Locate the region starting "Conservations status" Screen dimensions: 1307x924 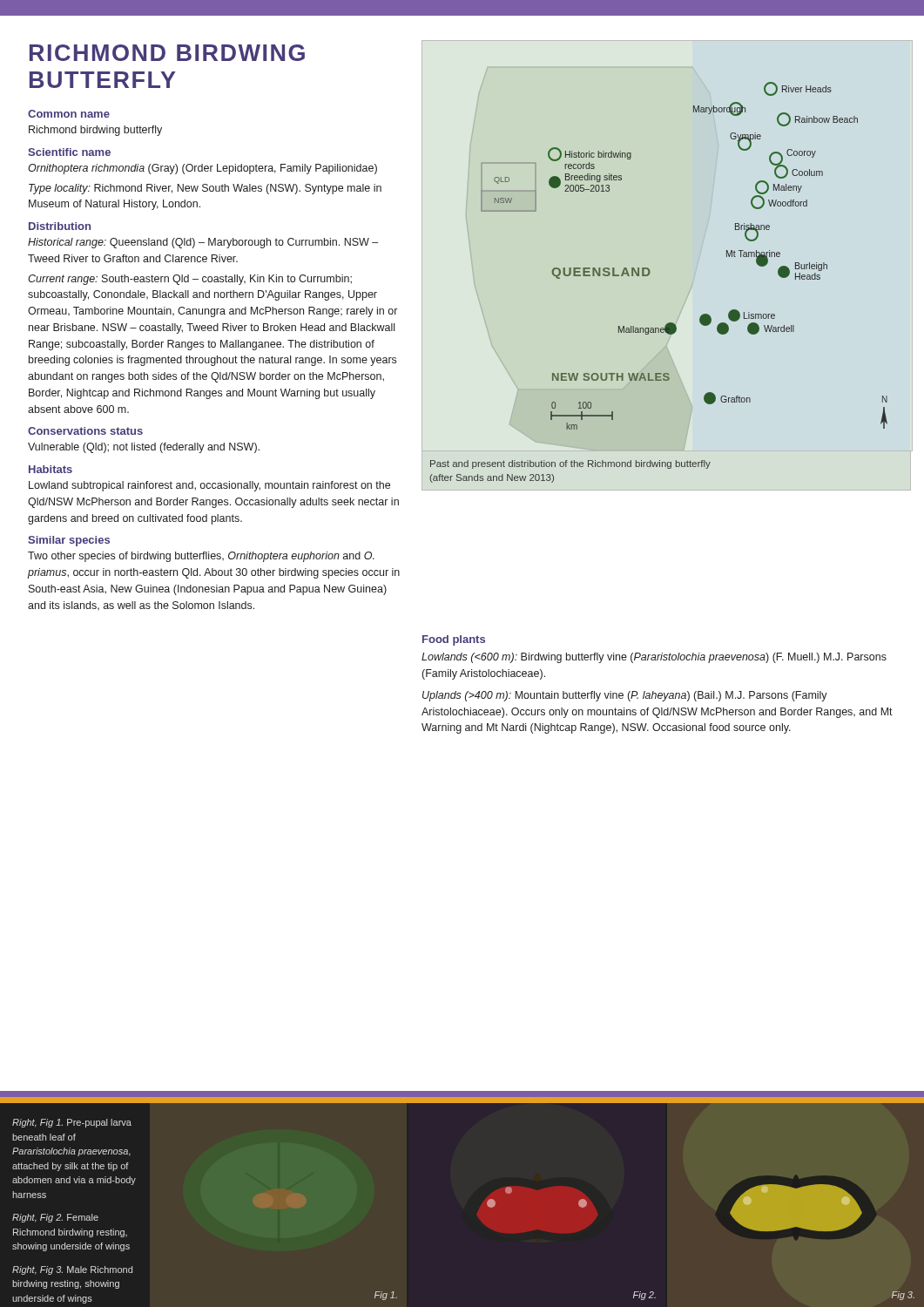(x=85, y=431)
